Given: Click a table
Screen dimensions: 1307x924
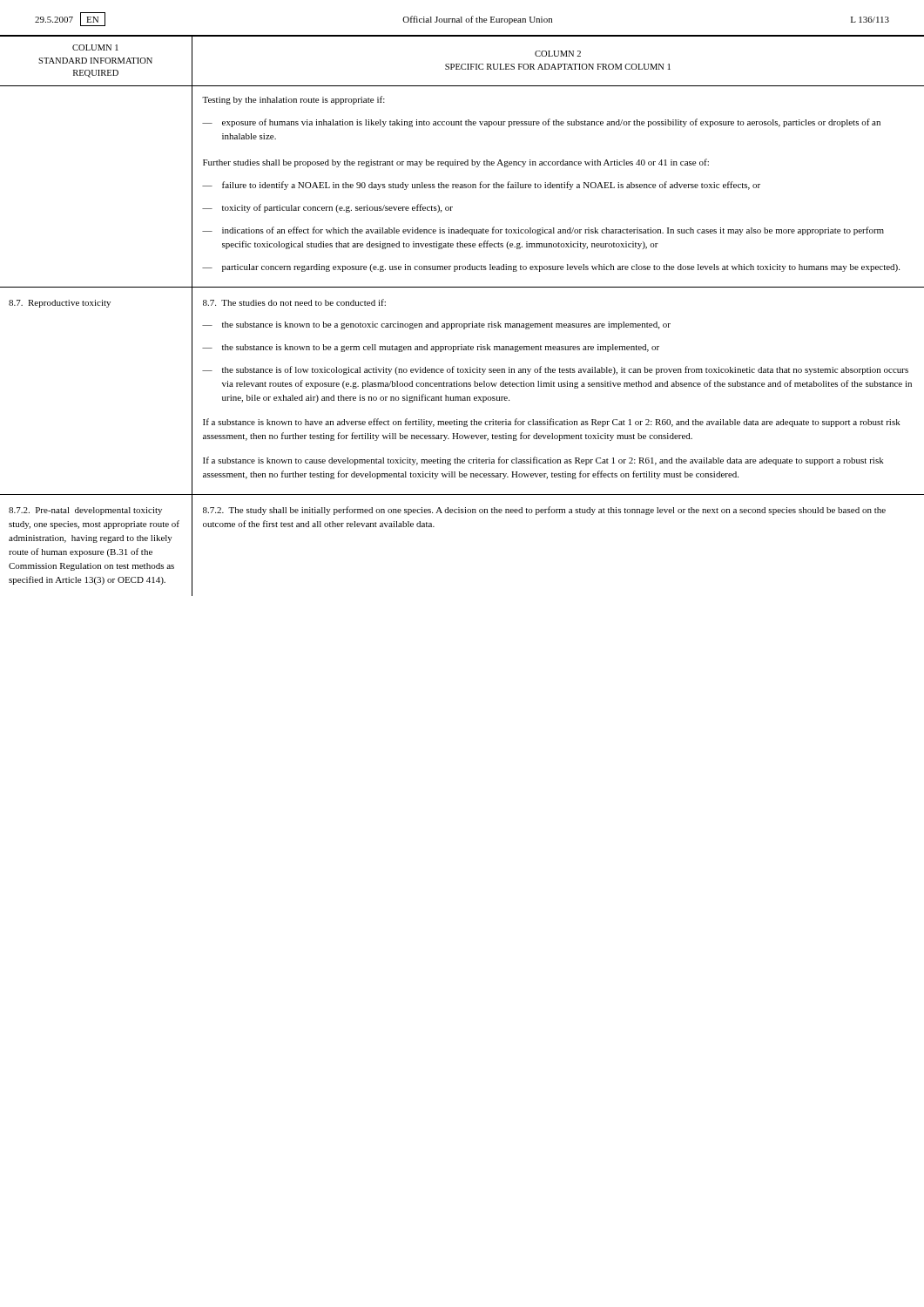Looking at the screenshot, I should coord(462,316).
